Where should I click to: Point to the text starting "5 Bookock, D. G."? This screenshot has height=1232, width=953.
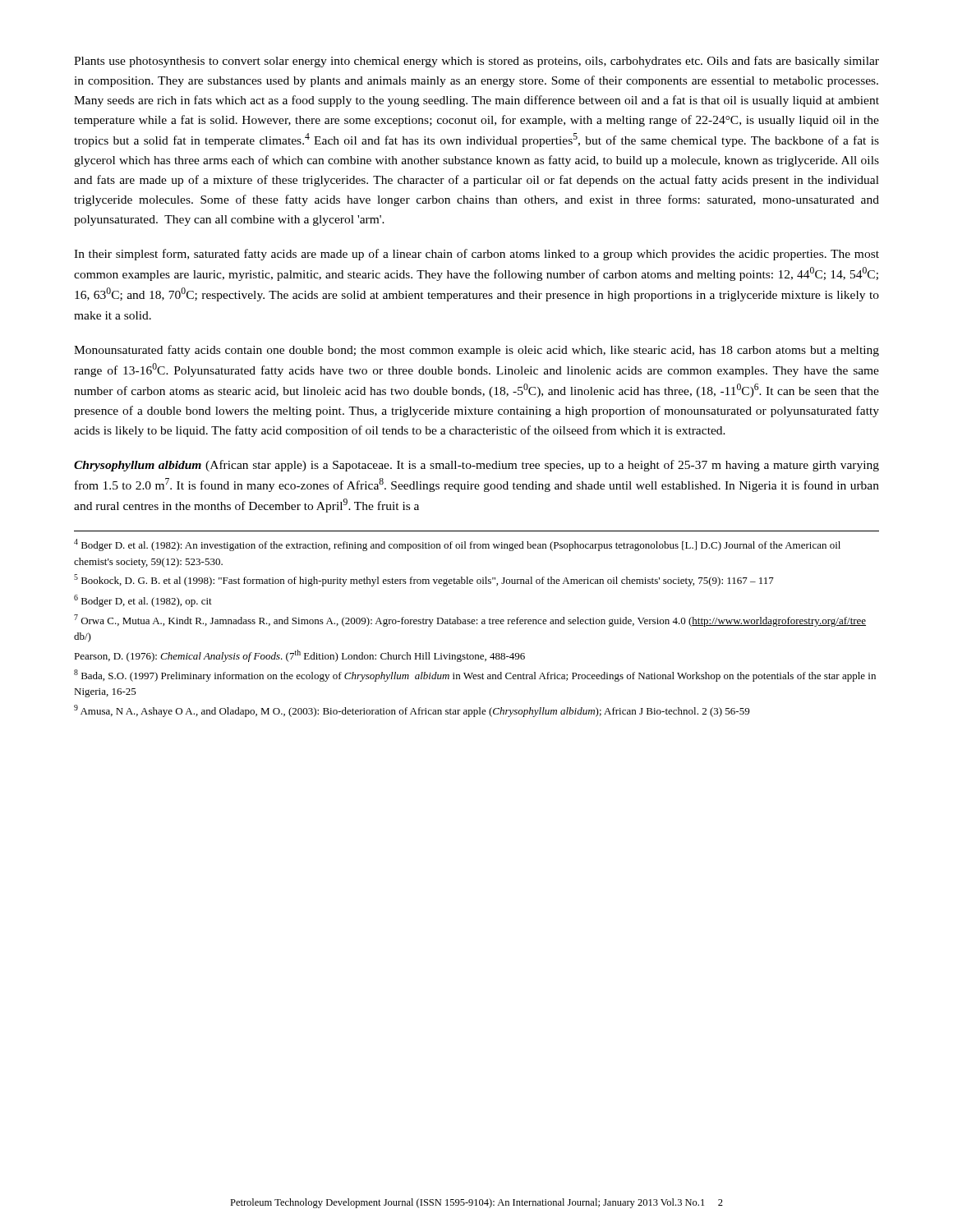pos(476,581)
